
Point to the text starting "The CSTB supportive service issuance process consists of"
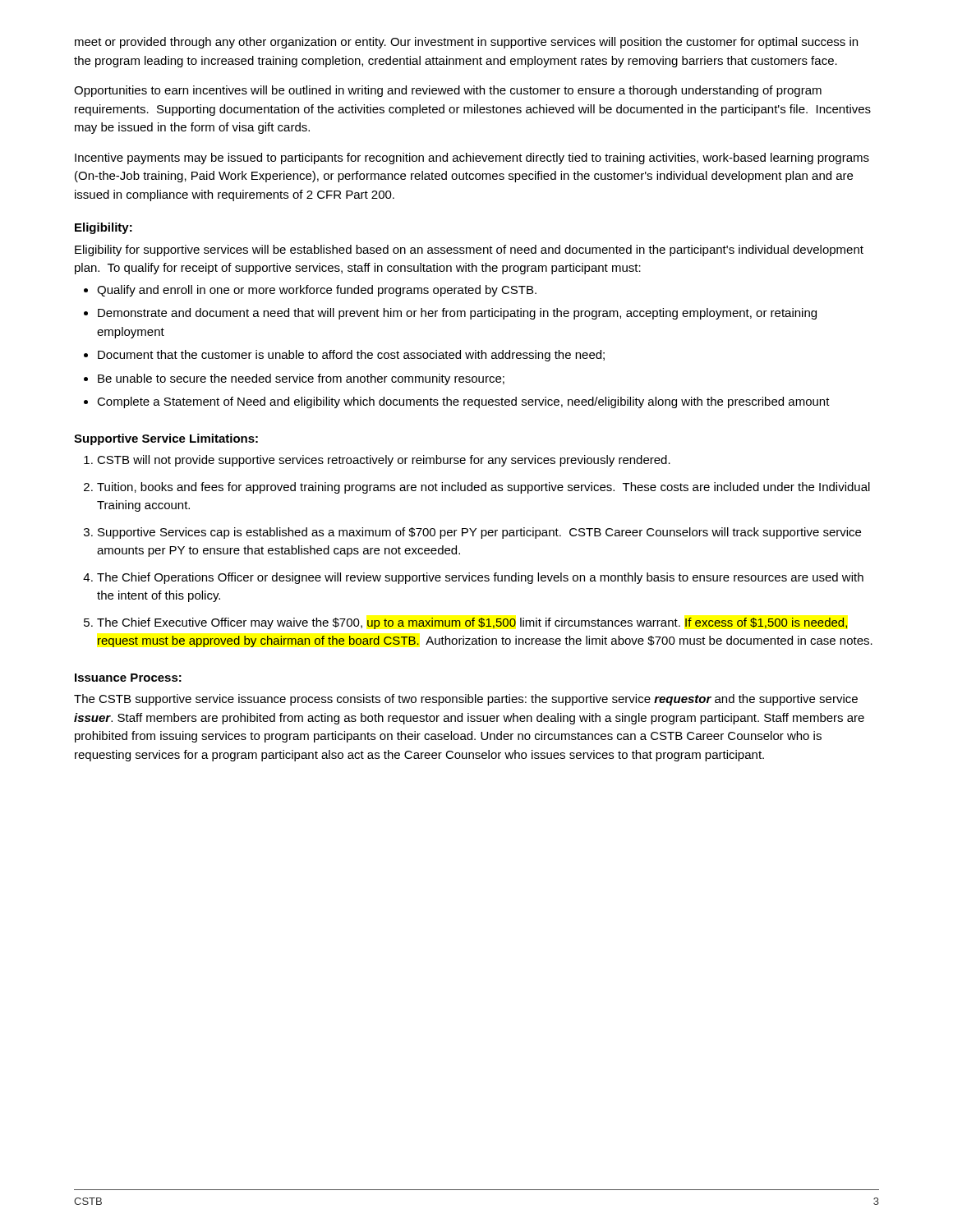(469, 726)
